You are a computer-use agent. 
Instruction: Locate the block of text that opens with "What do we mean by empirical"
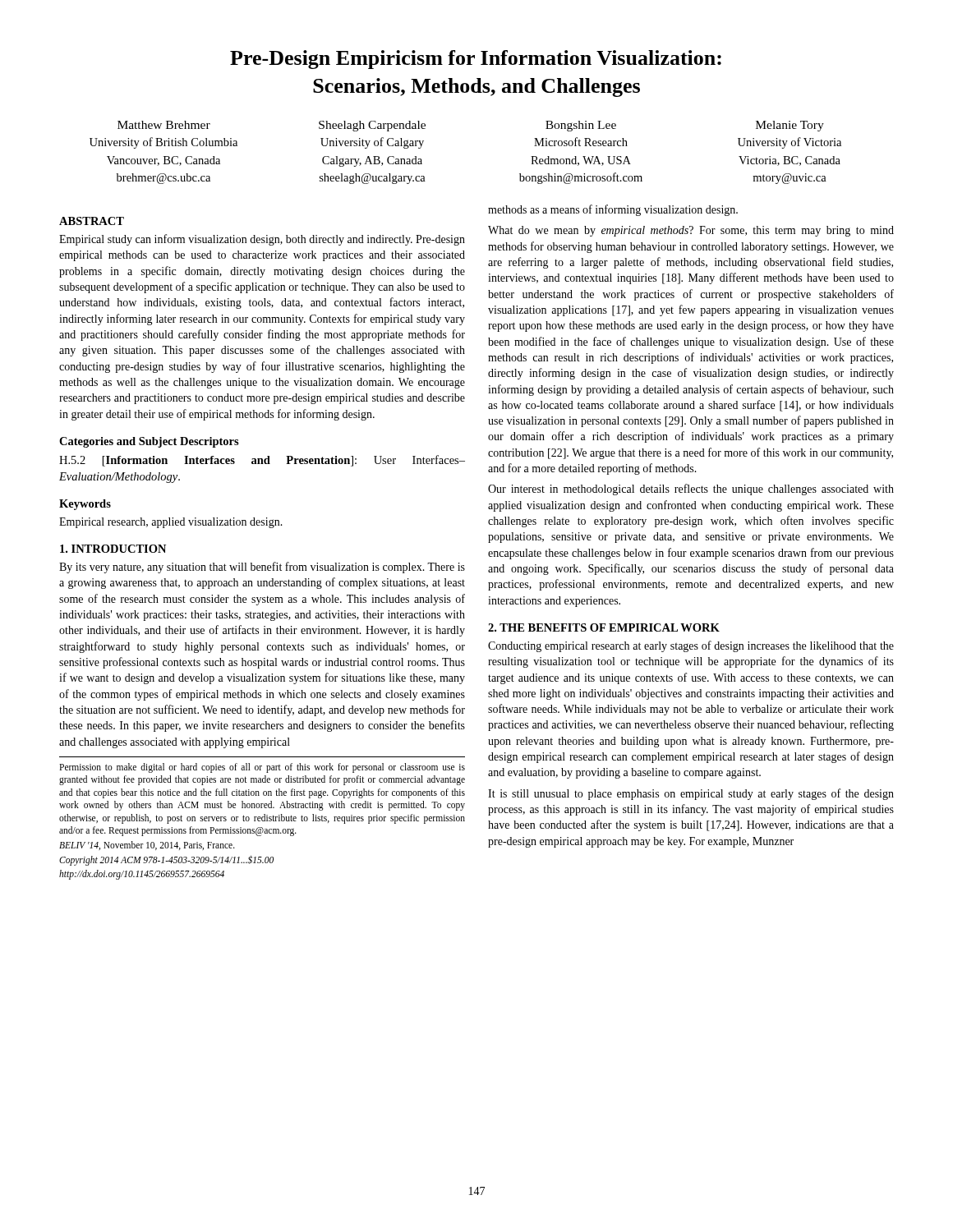point(691,350)
